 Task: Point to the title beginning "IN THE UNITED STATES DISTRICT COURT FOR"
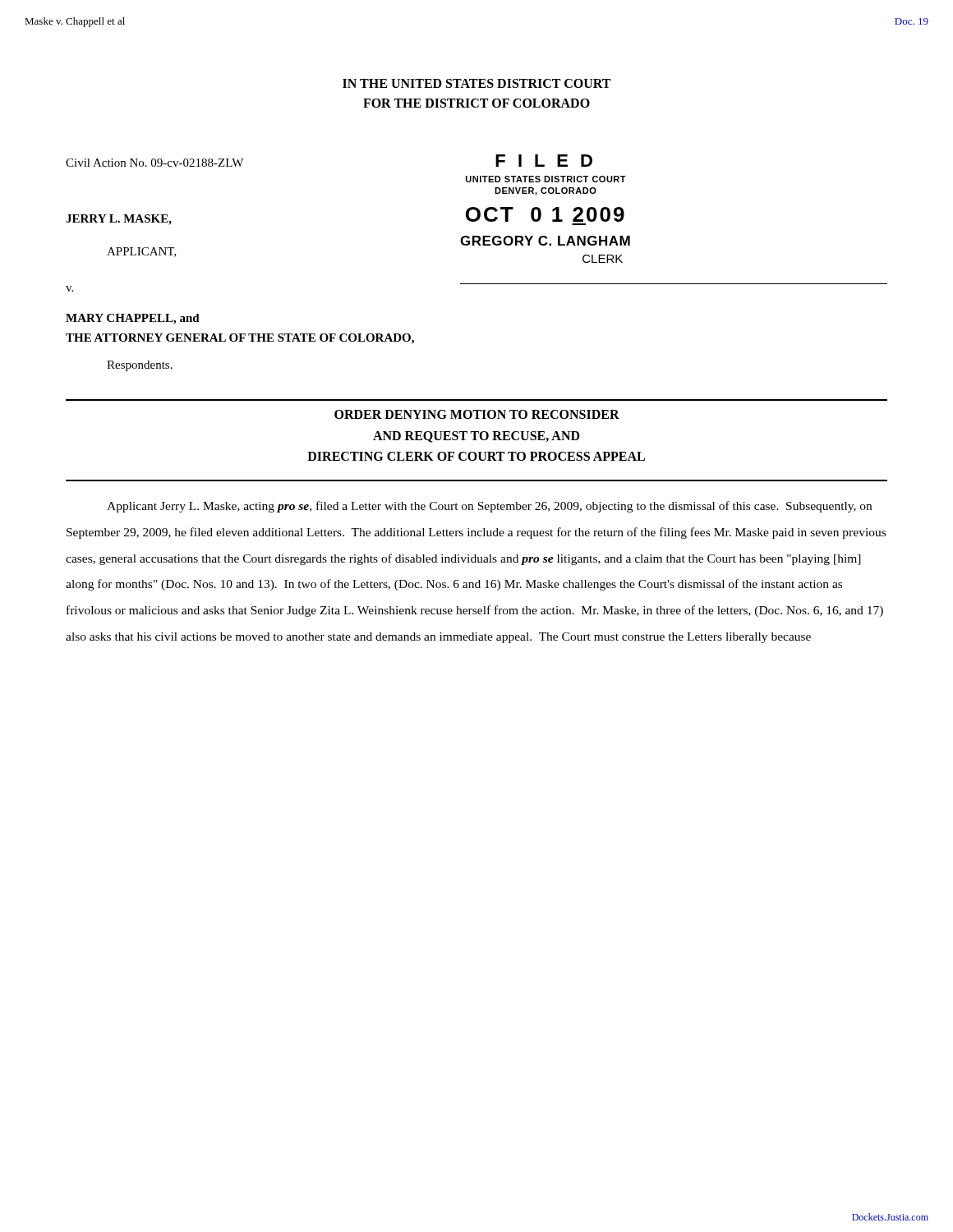pyautogui.click(x=476, y=93)
